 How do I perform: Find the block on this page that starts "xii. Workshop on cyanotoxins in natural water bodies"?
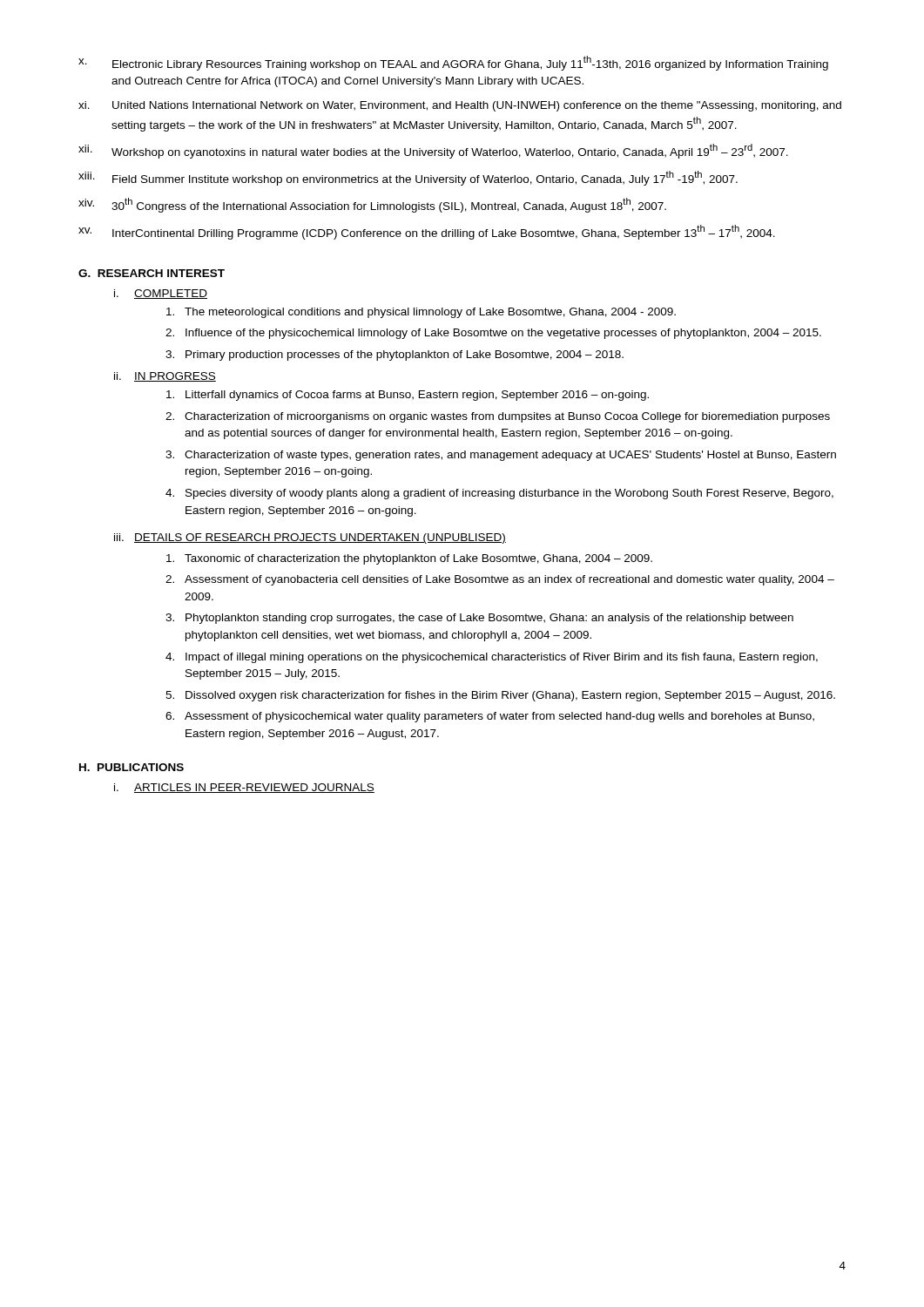coord(462,151)
